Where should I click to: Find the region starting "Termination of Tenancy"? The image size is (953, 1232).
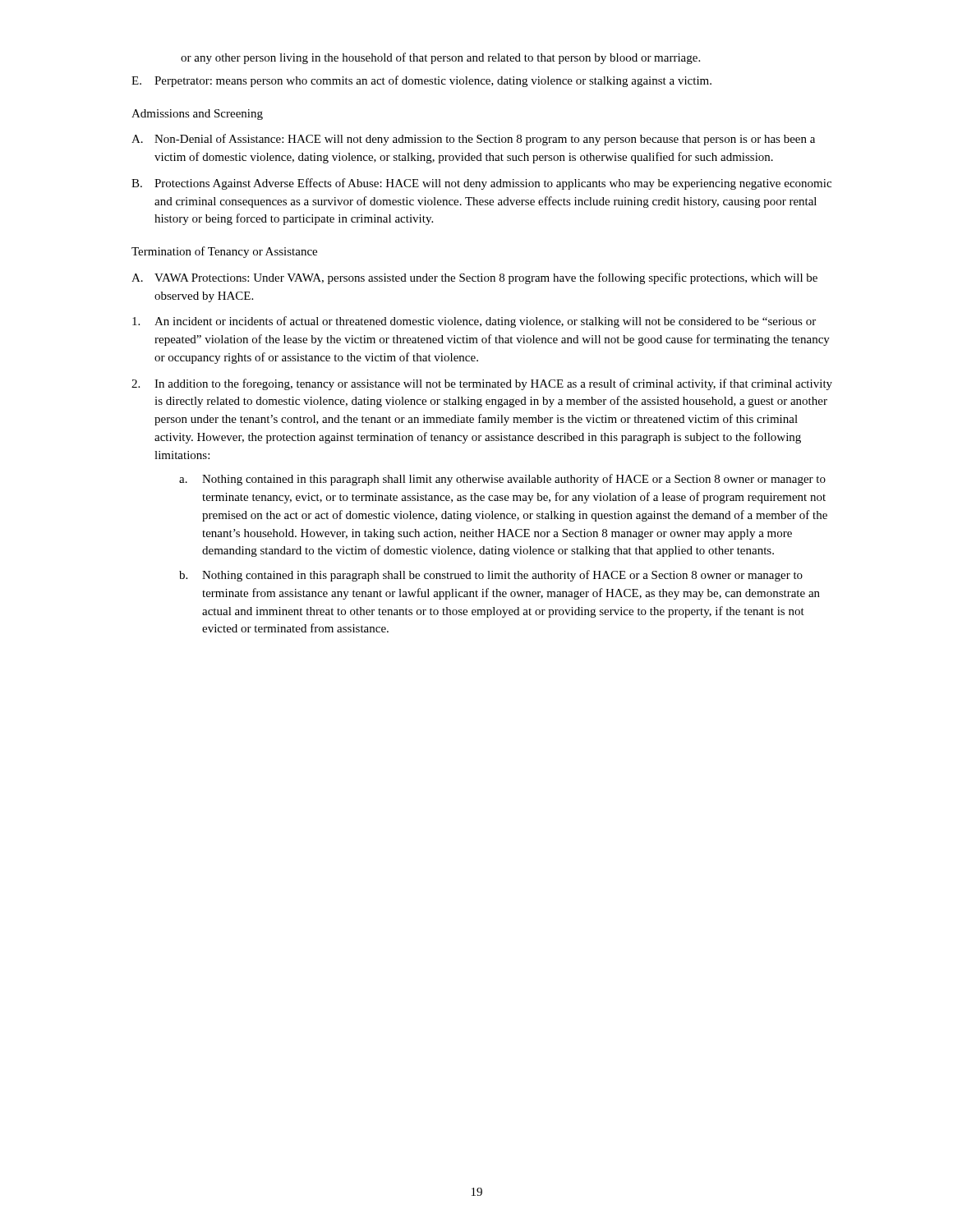coord(225,251)
